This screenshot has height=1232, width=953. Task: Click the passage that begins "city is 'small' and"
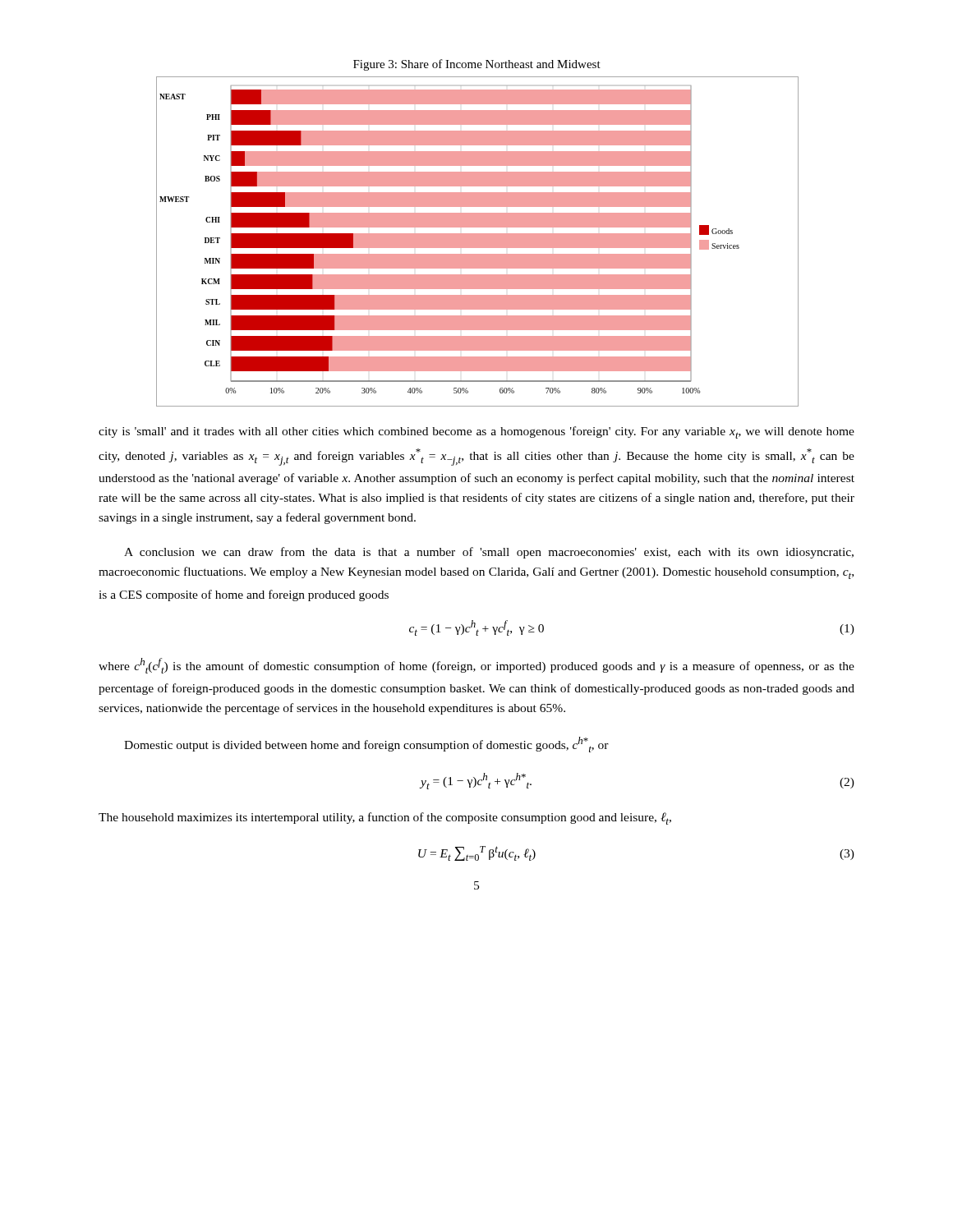click(476, 474)
